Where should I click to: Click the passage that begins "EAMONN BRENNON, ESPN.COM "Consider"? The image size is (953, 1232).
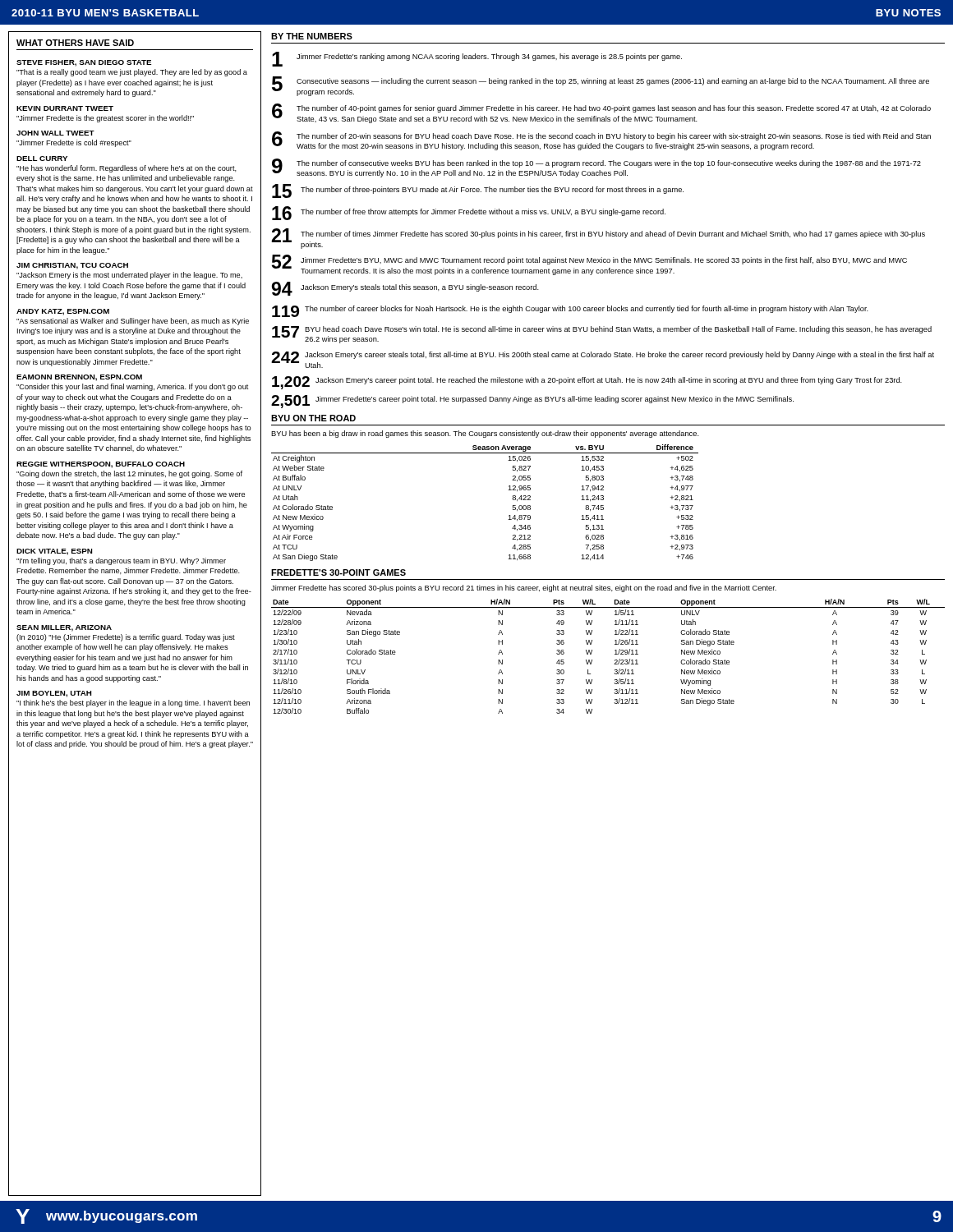135,413
